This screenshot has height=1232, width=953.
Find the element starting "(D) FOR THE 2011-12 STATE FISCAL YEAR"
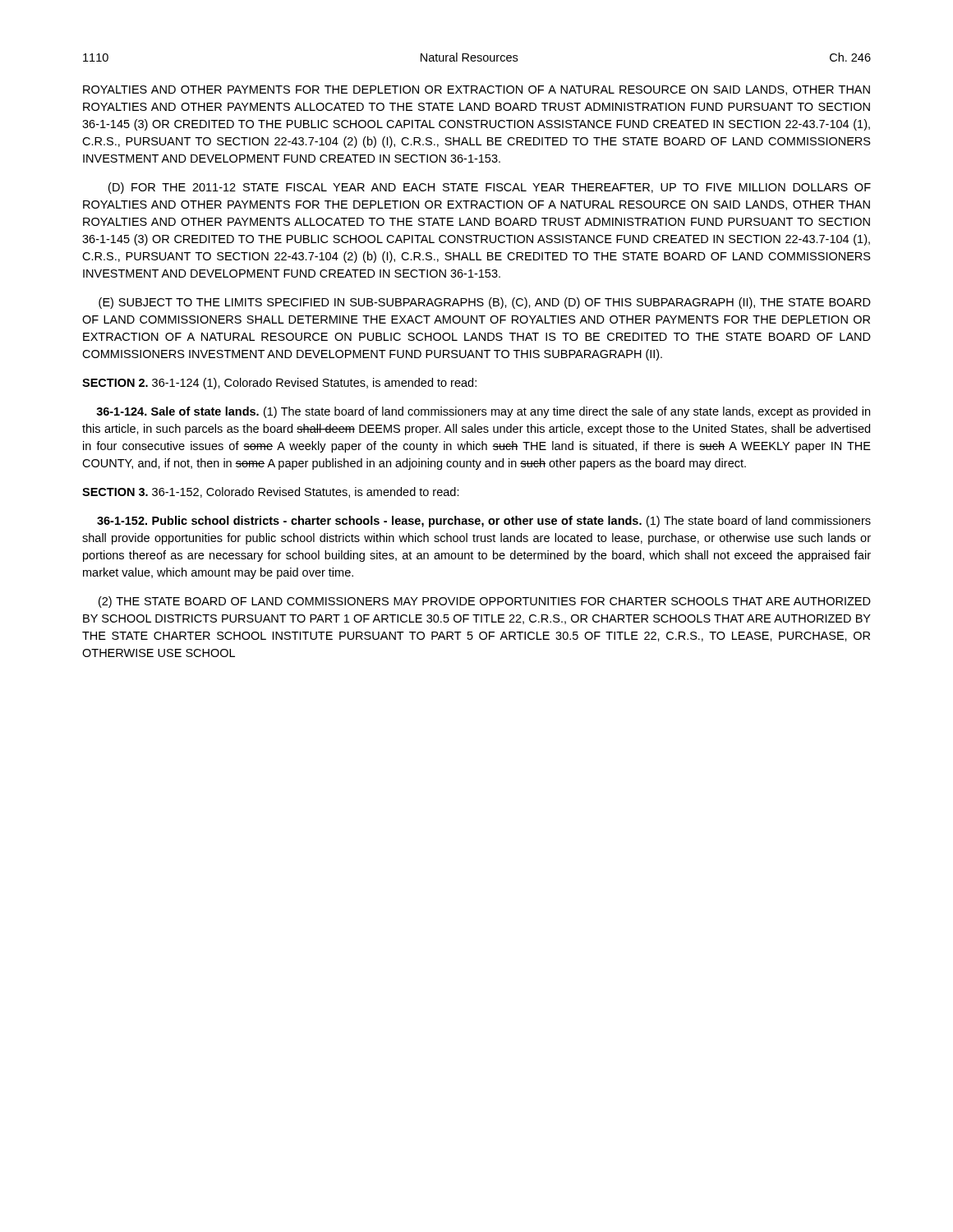click(x=476, y=231)
